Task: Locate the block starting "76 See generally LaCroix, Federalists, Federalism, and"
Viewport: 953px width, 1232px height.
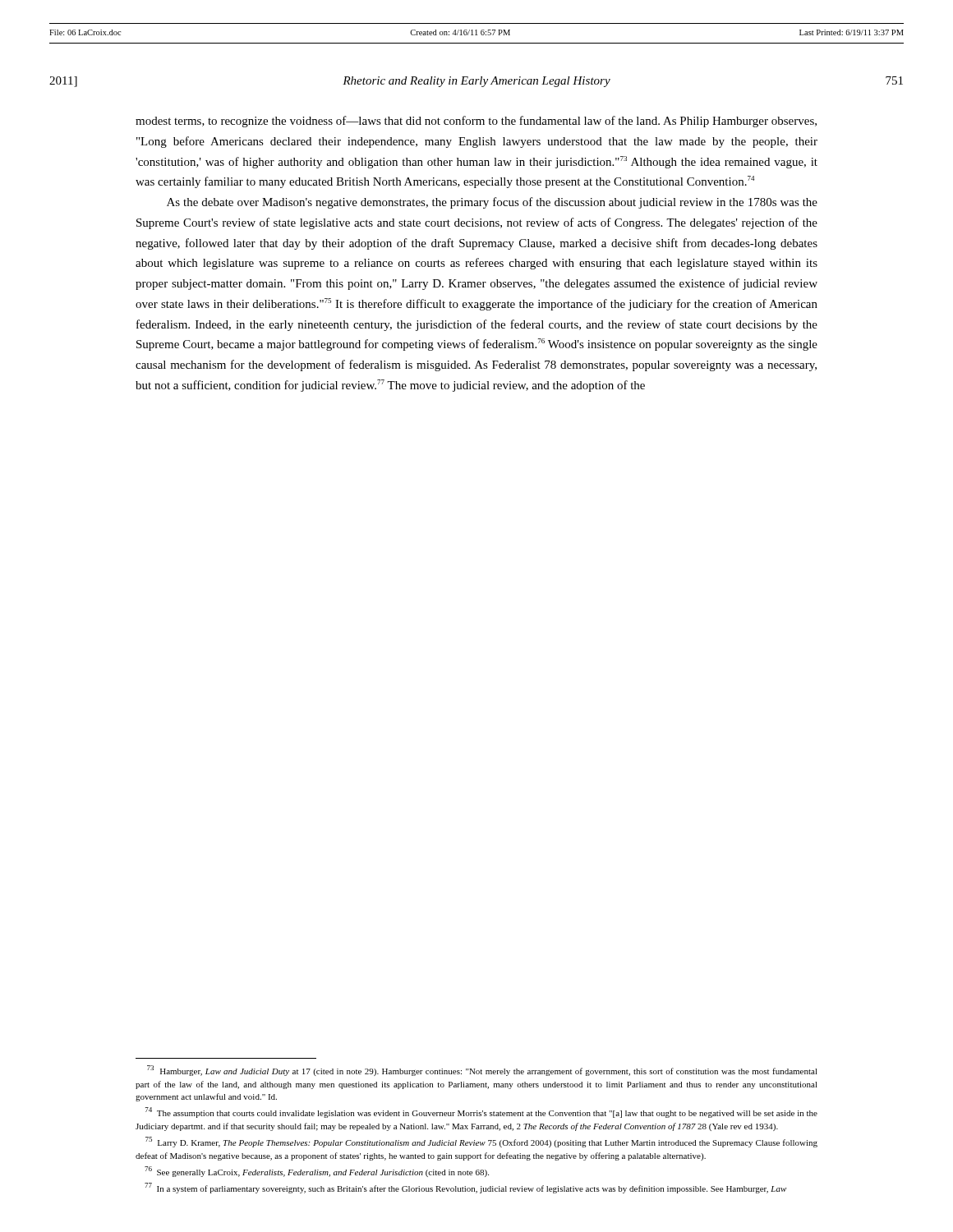Action: point(313,1172)
